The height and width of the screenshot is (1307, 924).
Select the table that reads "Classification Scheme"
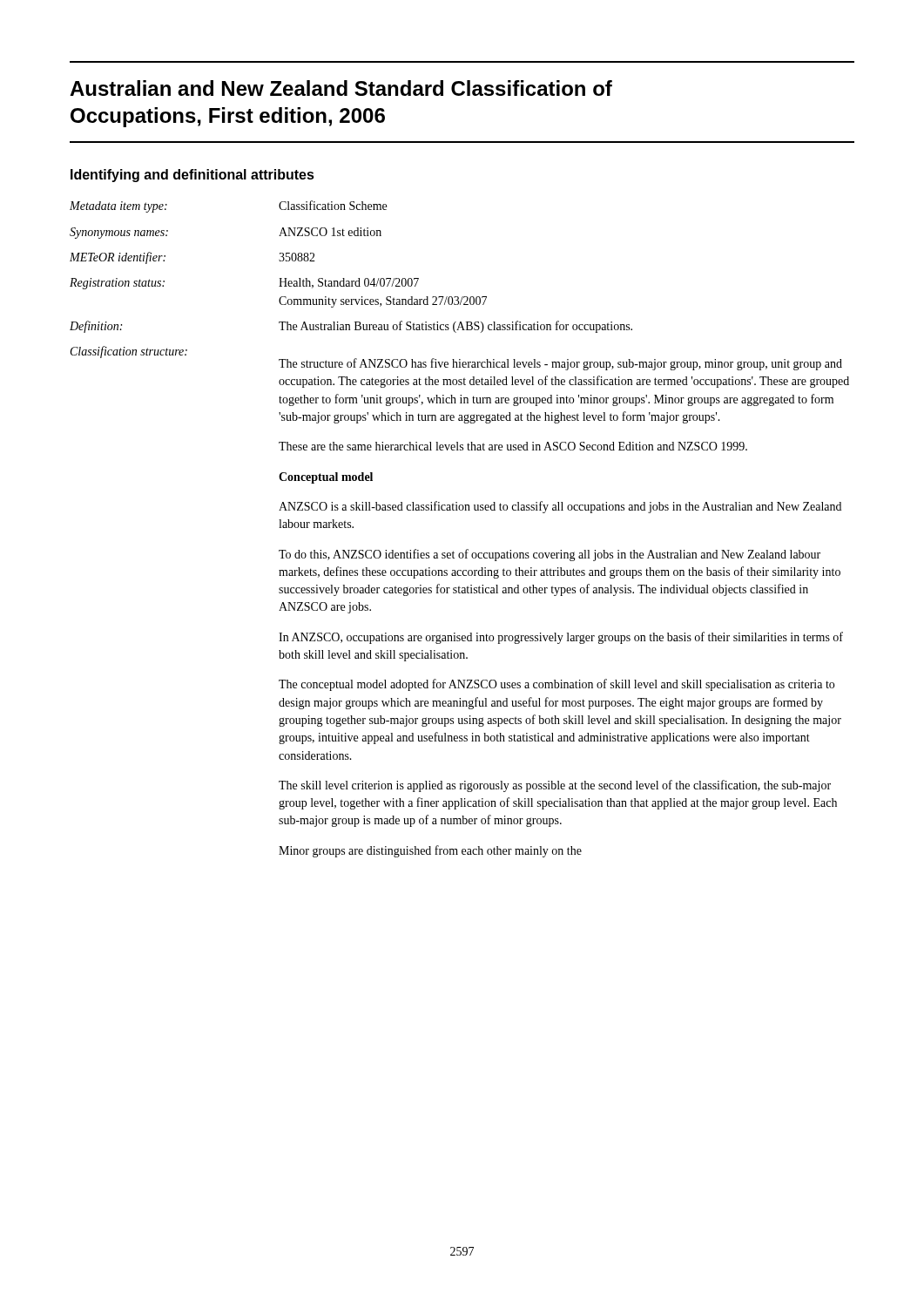click(x=462, y=536)
